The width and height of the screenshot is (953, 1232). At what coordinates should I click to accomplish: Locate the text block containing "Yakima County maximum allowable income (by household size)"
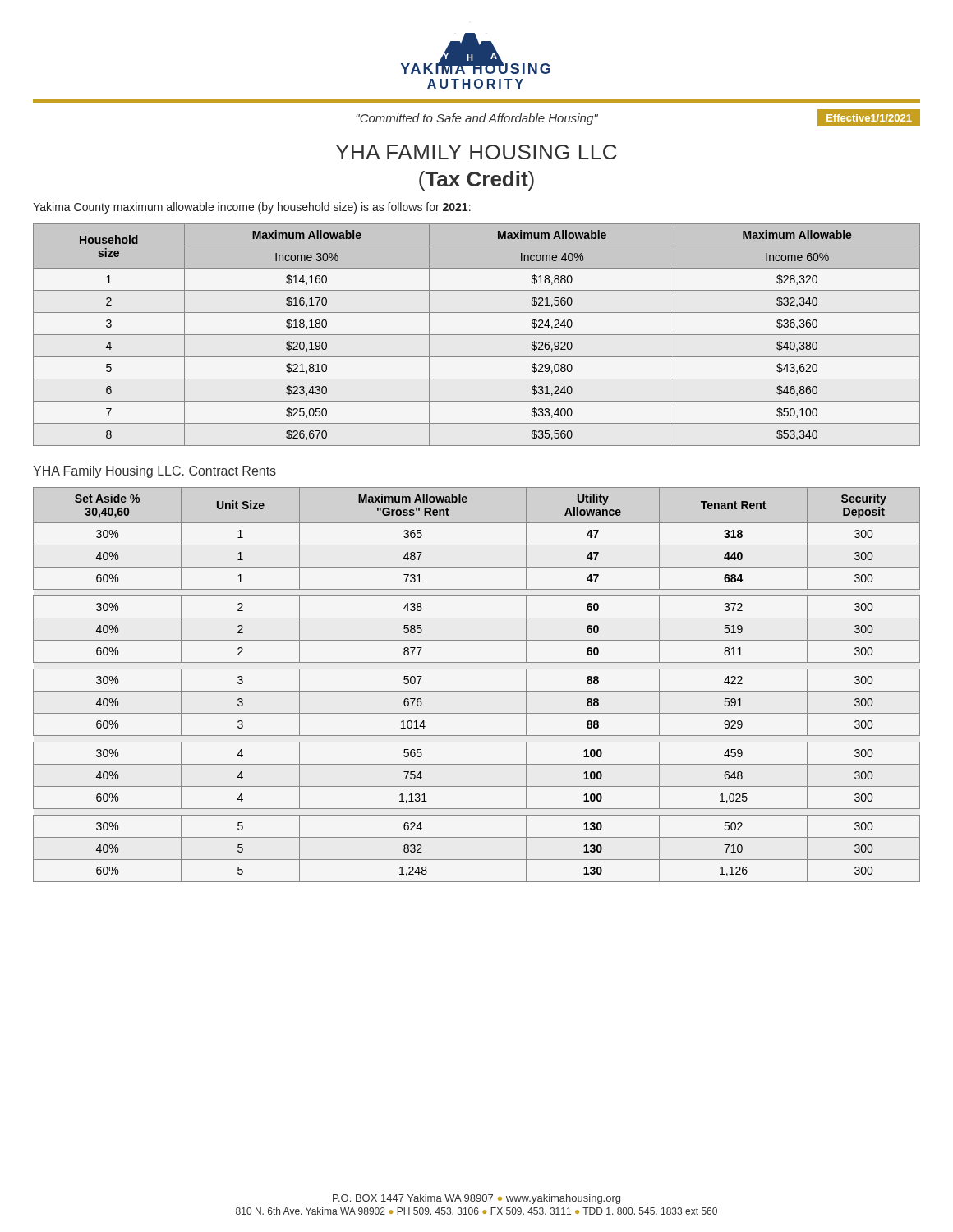click(252, 207)
